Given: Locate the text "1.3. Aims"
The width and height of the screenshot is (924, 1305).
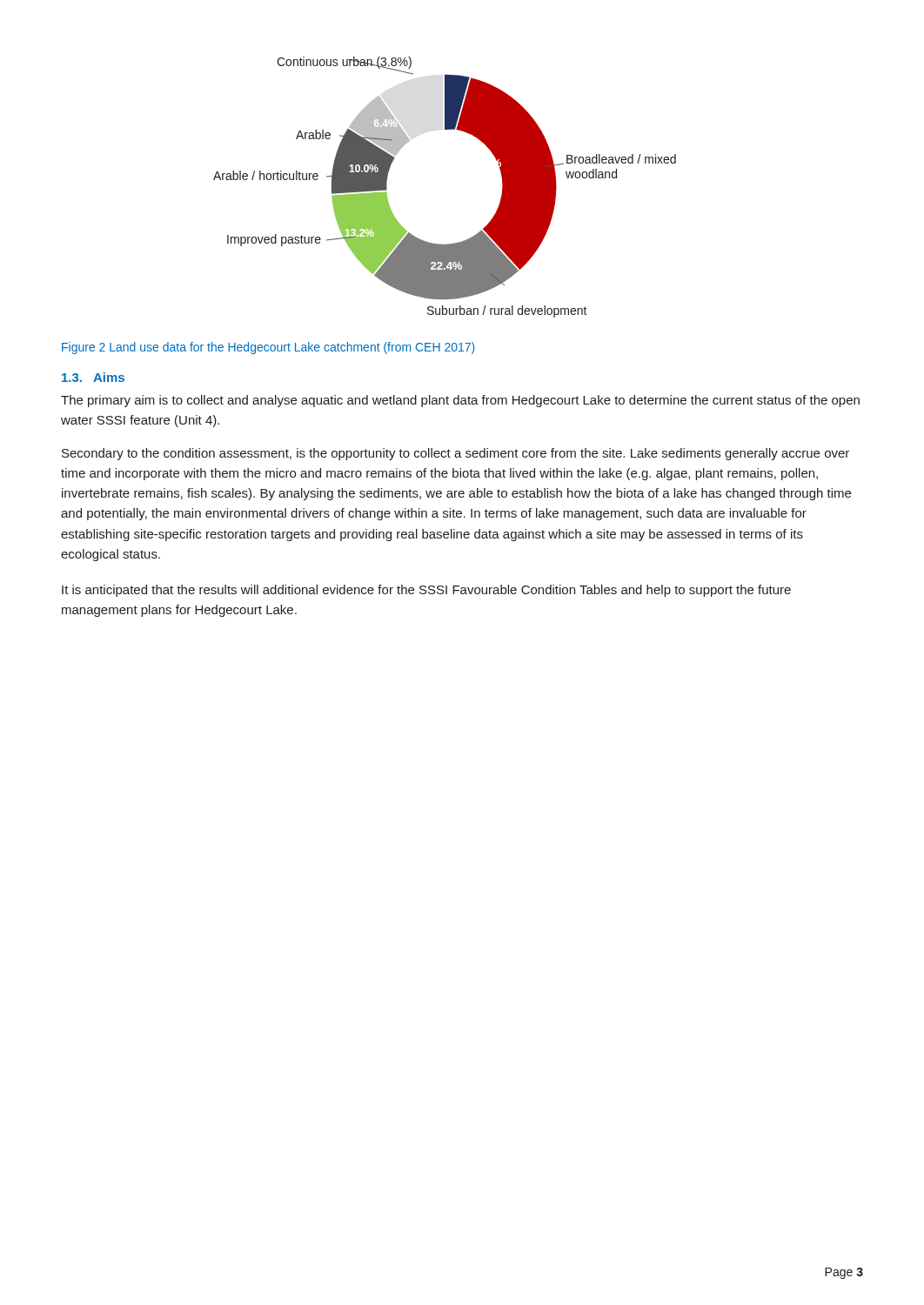Looking at the screenshot, I should click(93, 377).
